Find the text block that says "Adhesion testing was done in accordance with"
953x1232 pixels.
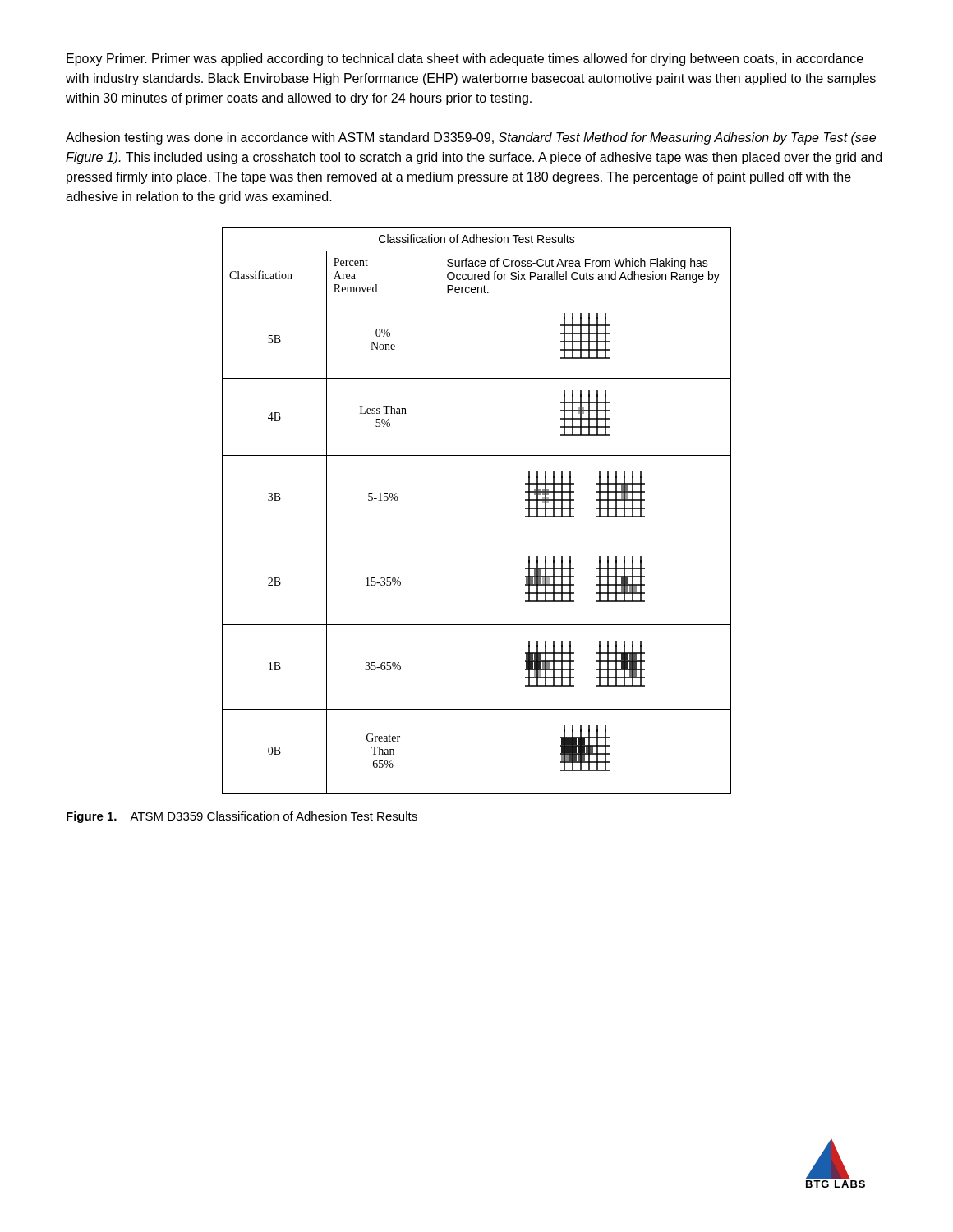(x=474, y=167)
